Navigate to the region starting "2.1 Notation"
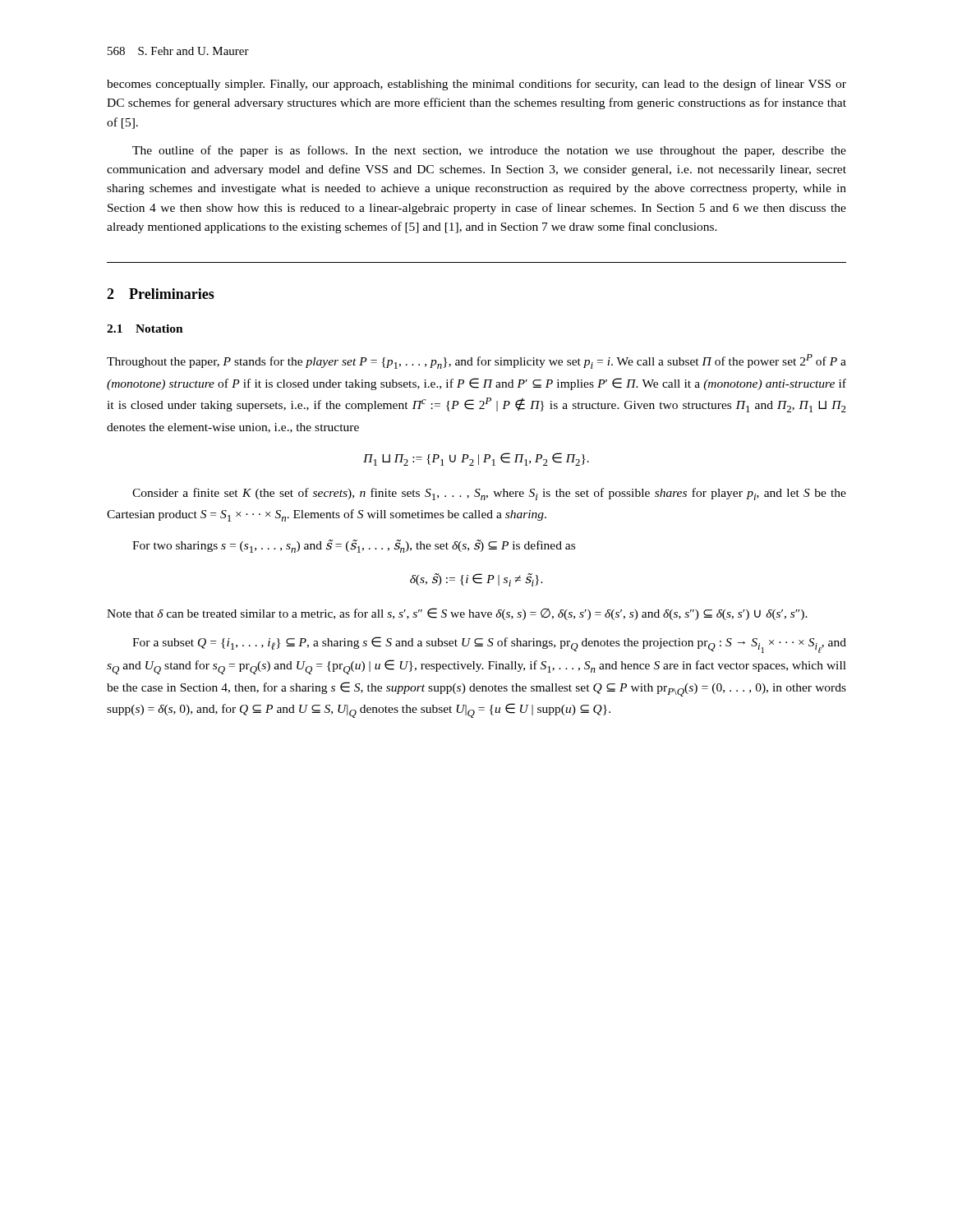953x1232 pixels. [145, 328]
